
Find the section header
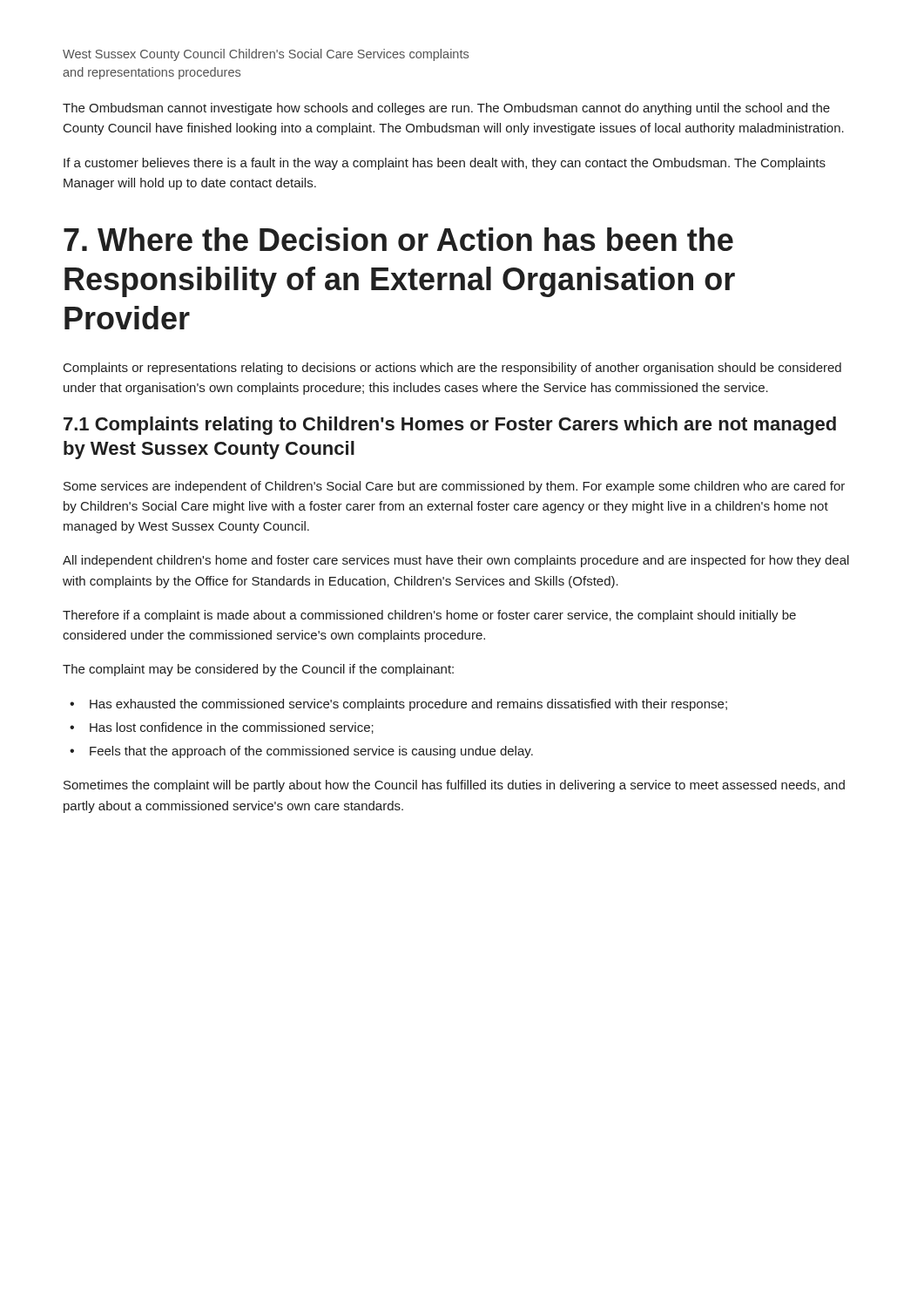pyautogui.click(x=450, y=436)
